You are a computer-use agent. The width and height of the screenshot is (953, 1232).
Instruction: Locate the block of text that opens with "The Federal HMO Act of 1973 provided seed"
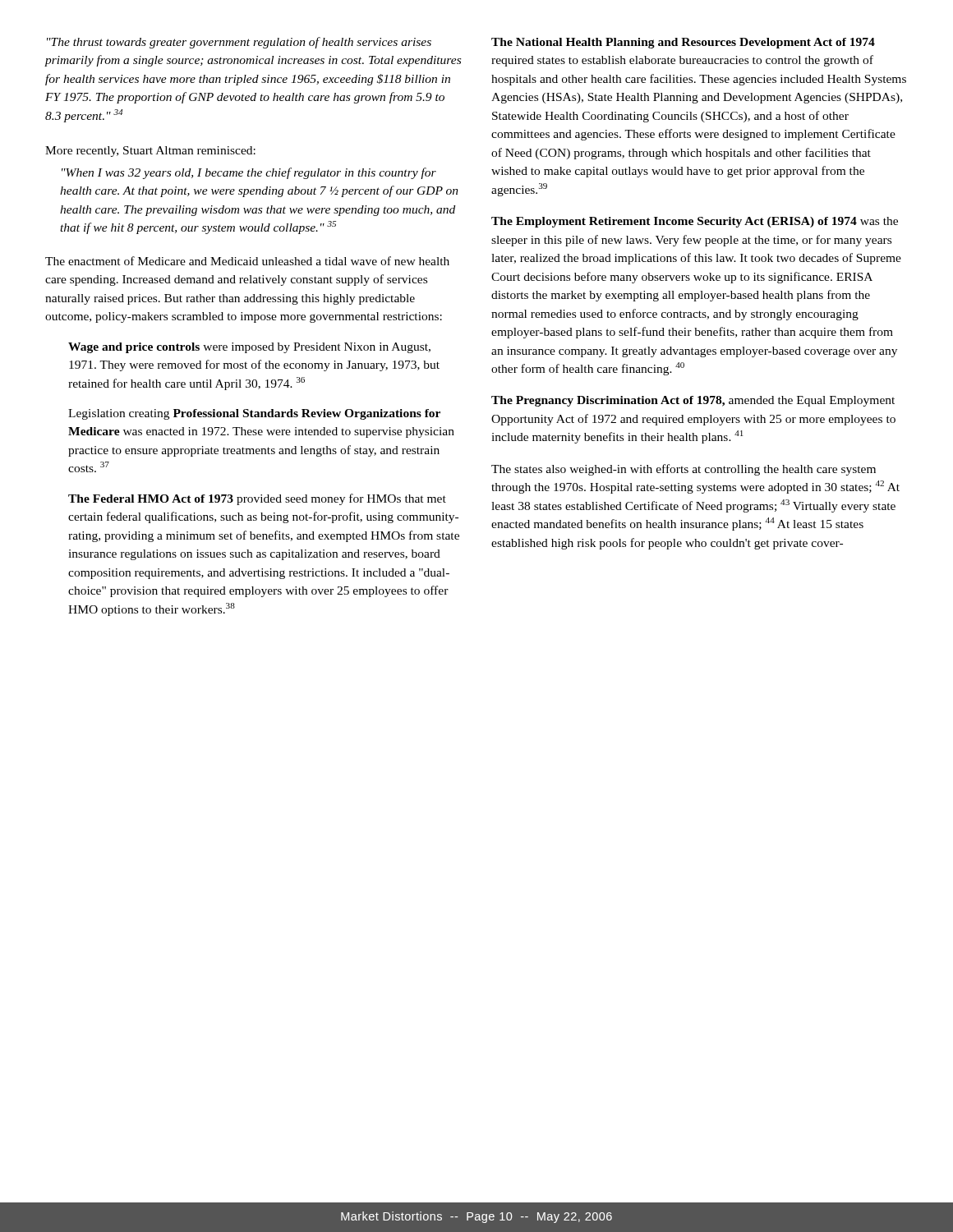tap(265, 554)
